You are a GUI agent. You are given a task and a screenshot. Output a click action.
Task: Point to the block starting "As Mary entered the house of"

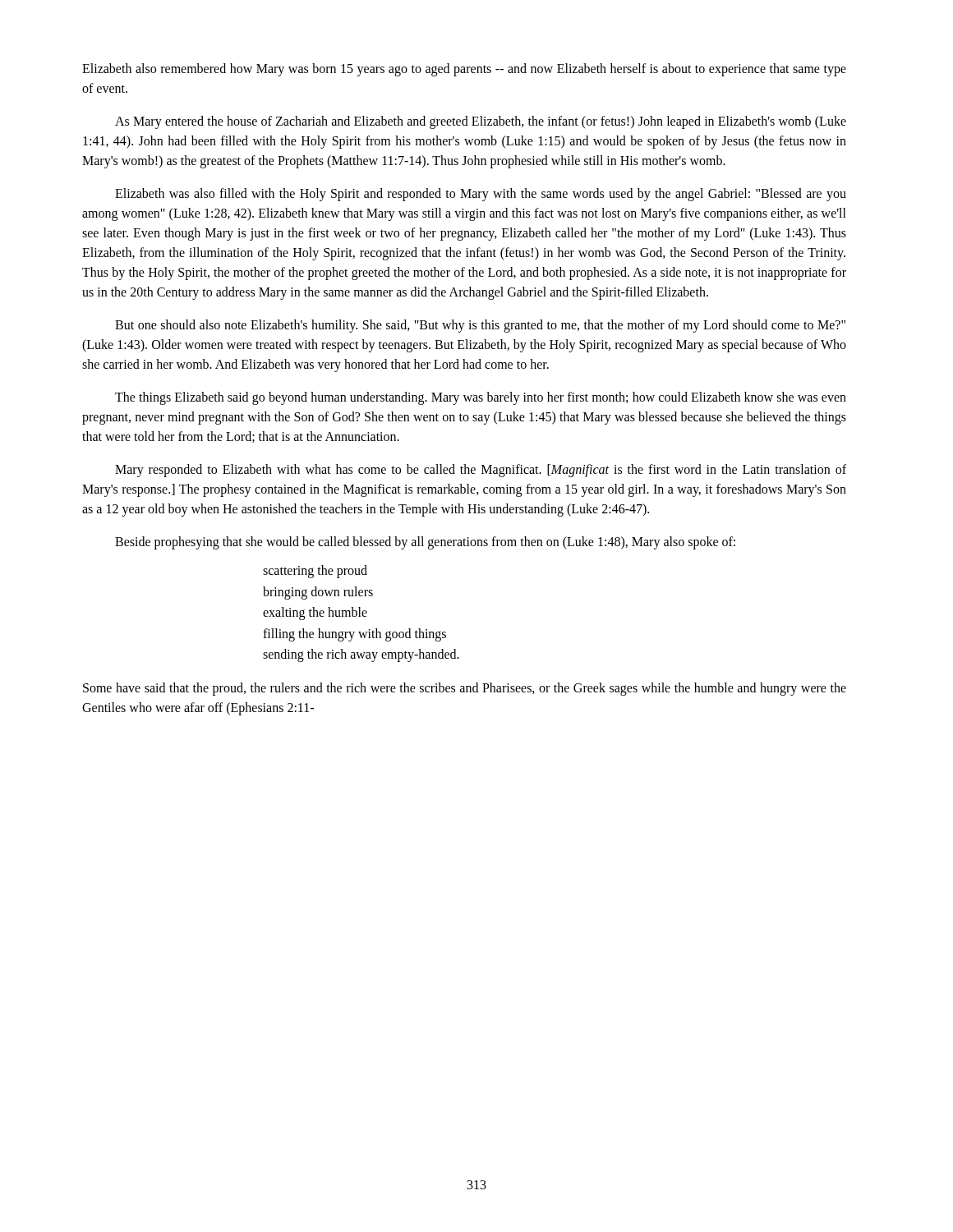pos(464,141)
